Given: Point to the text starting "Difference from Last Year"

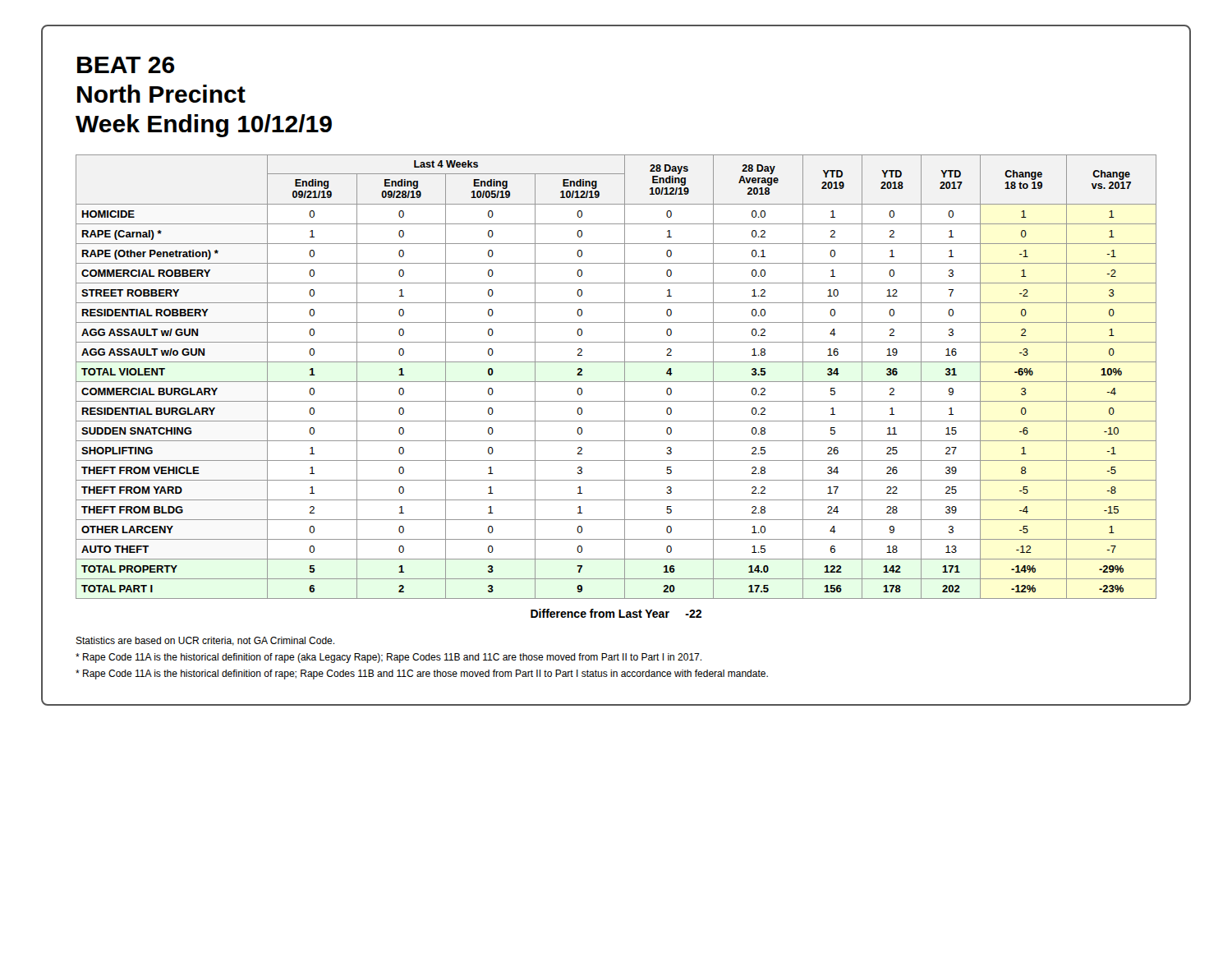Looking at the screenshot, I should [x=616, y=614].
